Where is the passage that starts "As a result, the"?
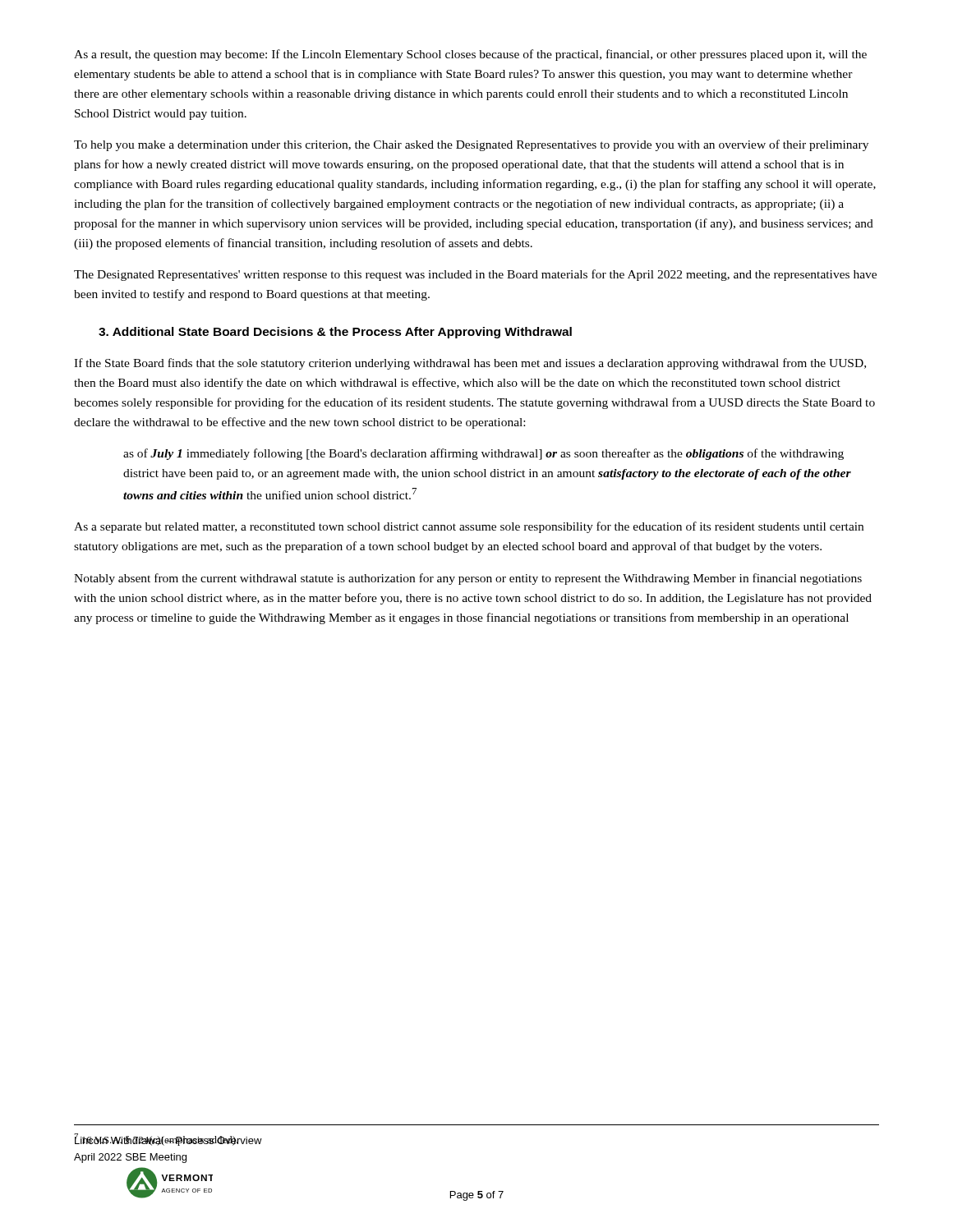953x1232 pixels. pos(476,84)
